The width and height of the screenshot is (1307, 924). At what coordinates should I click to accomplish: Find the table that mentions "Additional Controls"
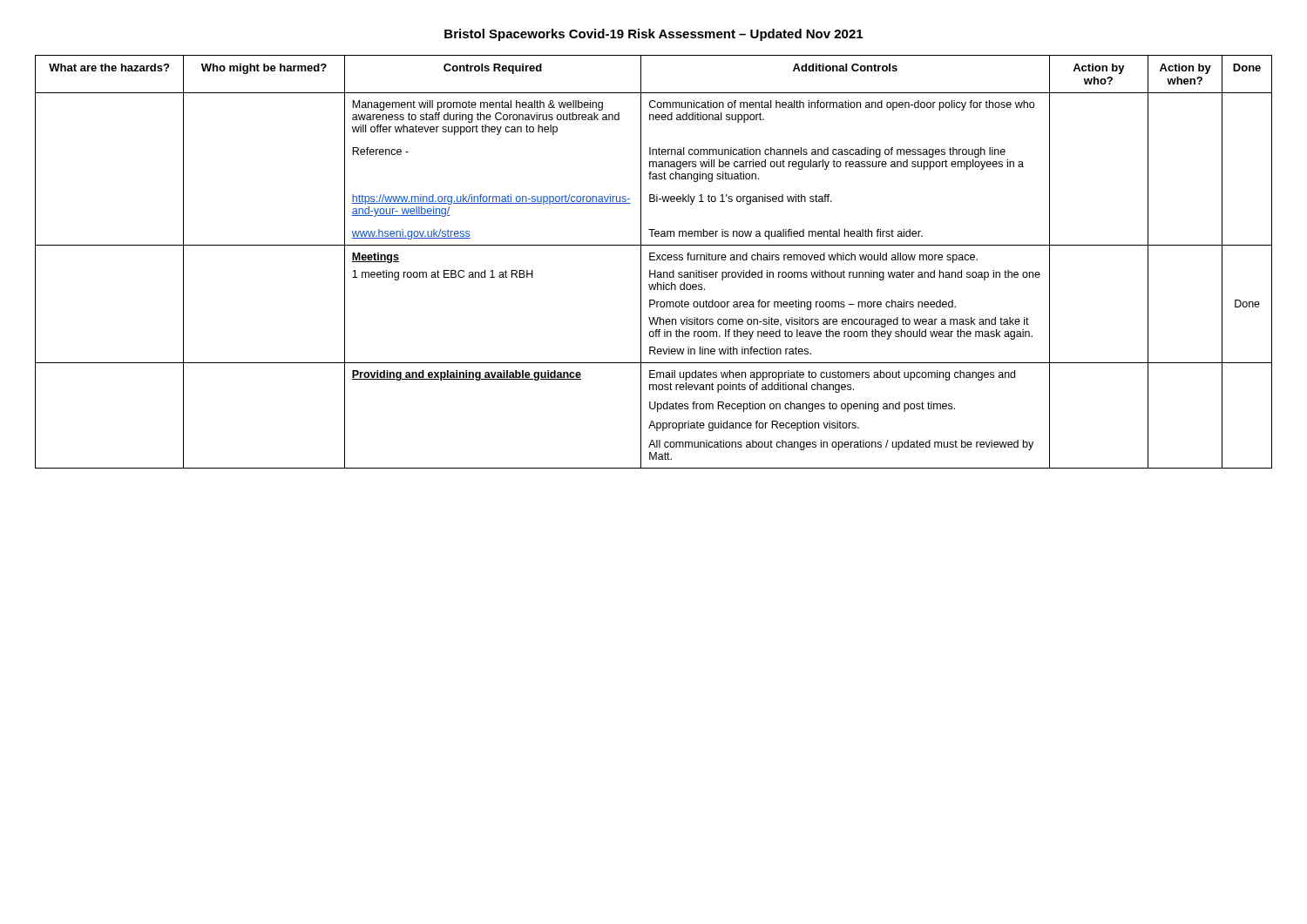[x=654, y=262]
